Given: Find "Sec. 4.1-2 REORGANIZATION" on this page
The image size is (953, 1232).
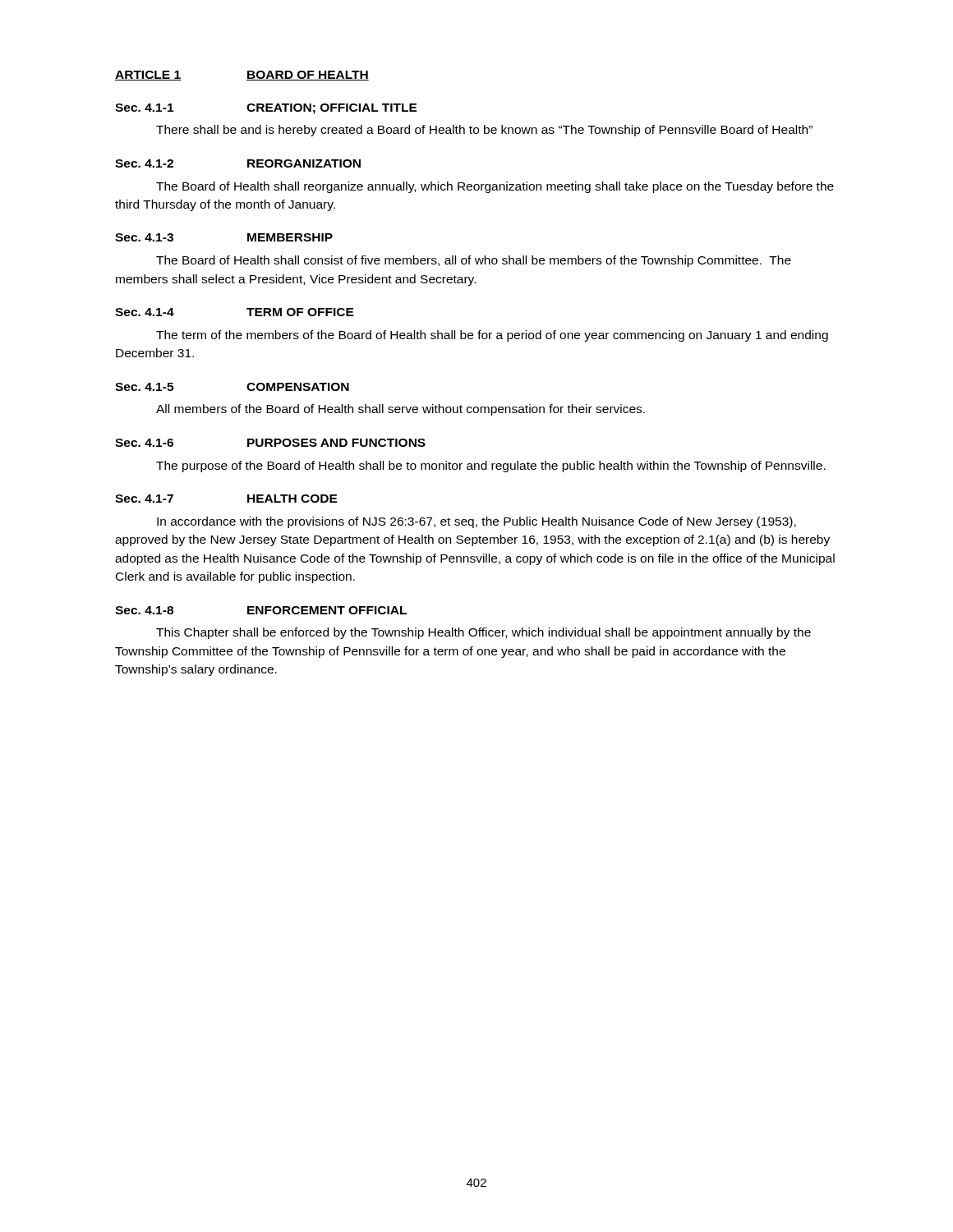Looking at the screenshot, I should point(238,163).
